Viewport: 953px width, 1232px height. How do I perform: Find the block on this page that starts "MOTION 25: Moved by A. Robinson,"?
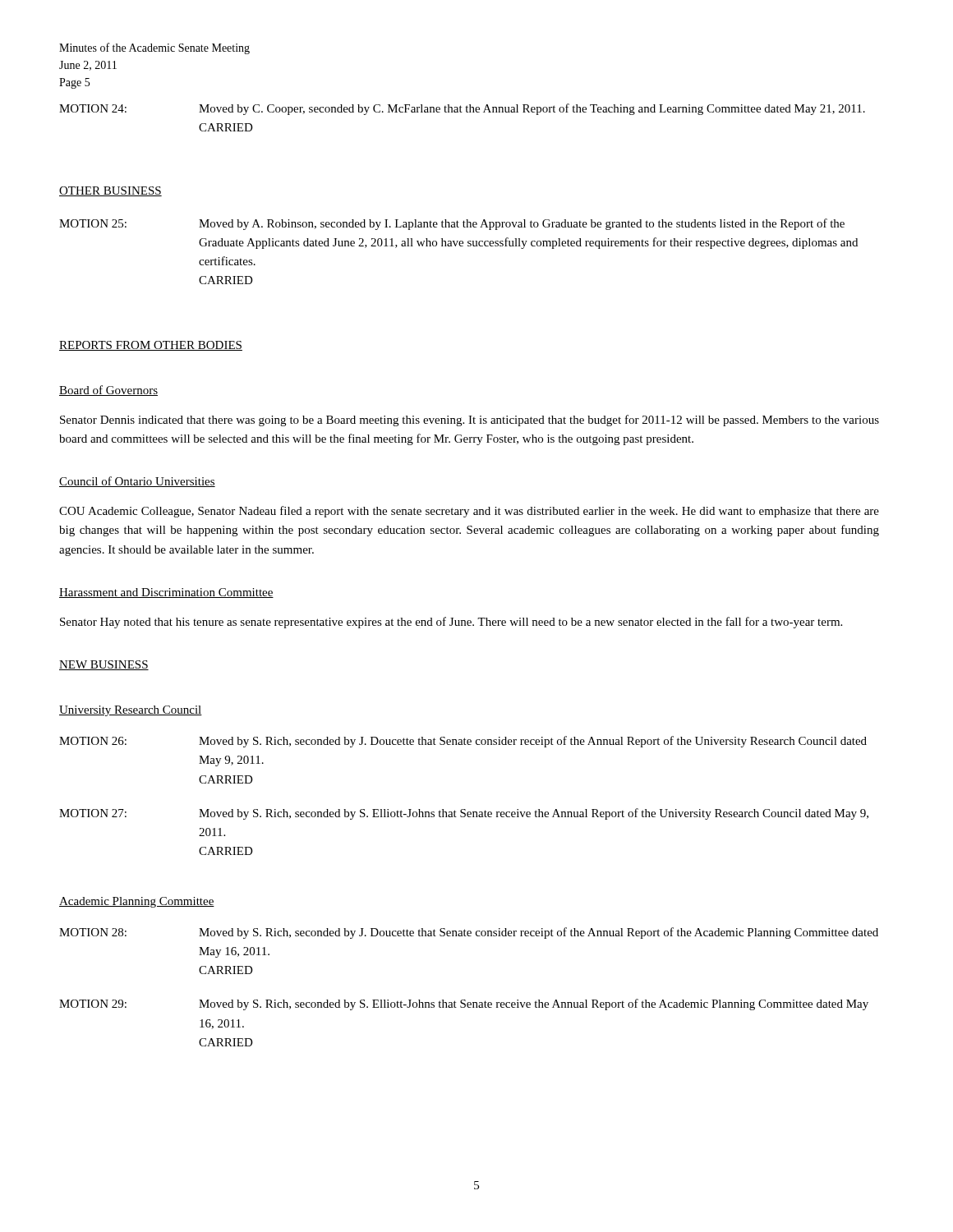pos(469,252)
